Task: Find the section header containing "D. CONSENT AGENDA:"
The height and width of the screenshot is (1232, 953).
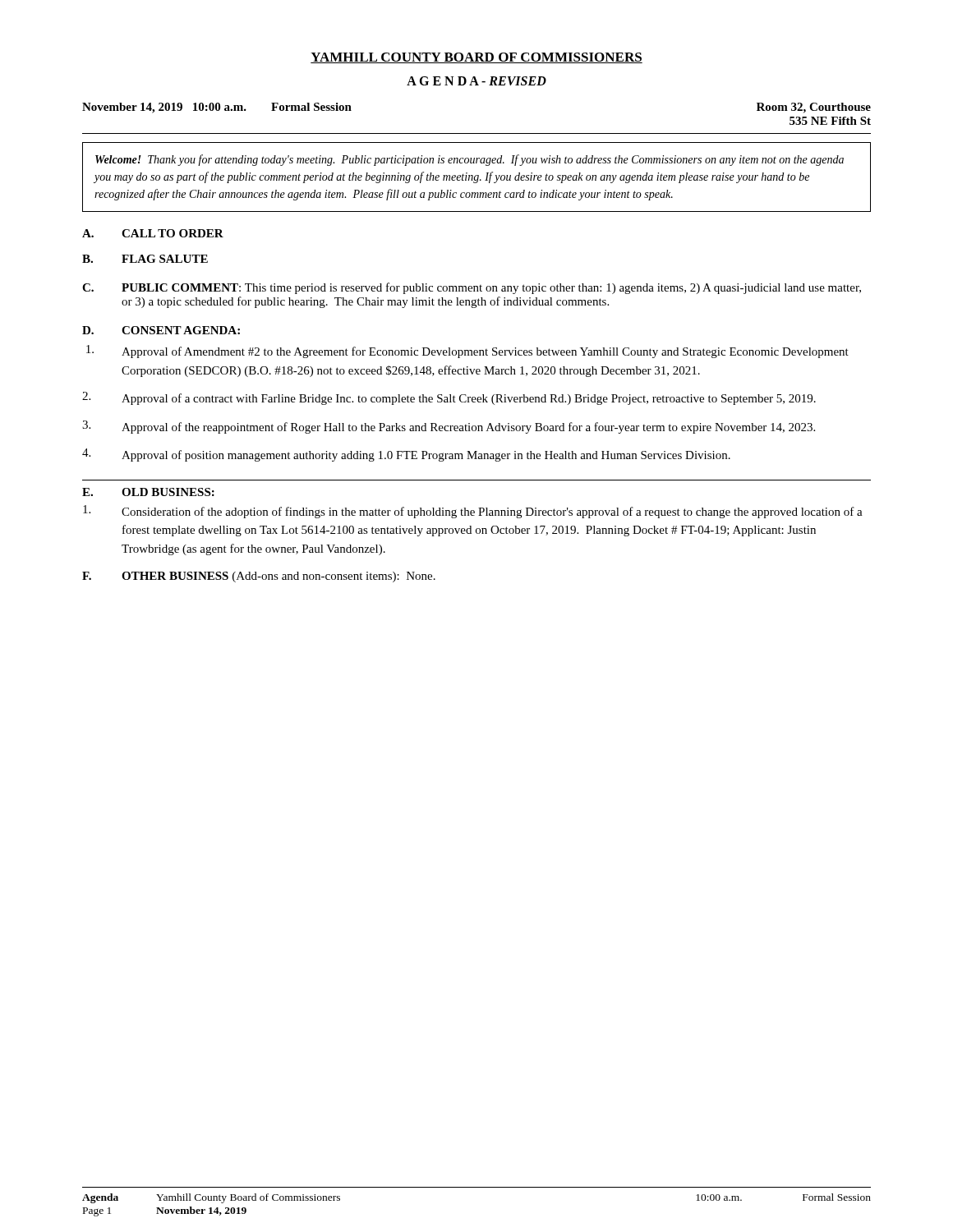Action: pyautogui.click(x=161, y=330)
